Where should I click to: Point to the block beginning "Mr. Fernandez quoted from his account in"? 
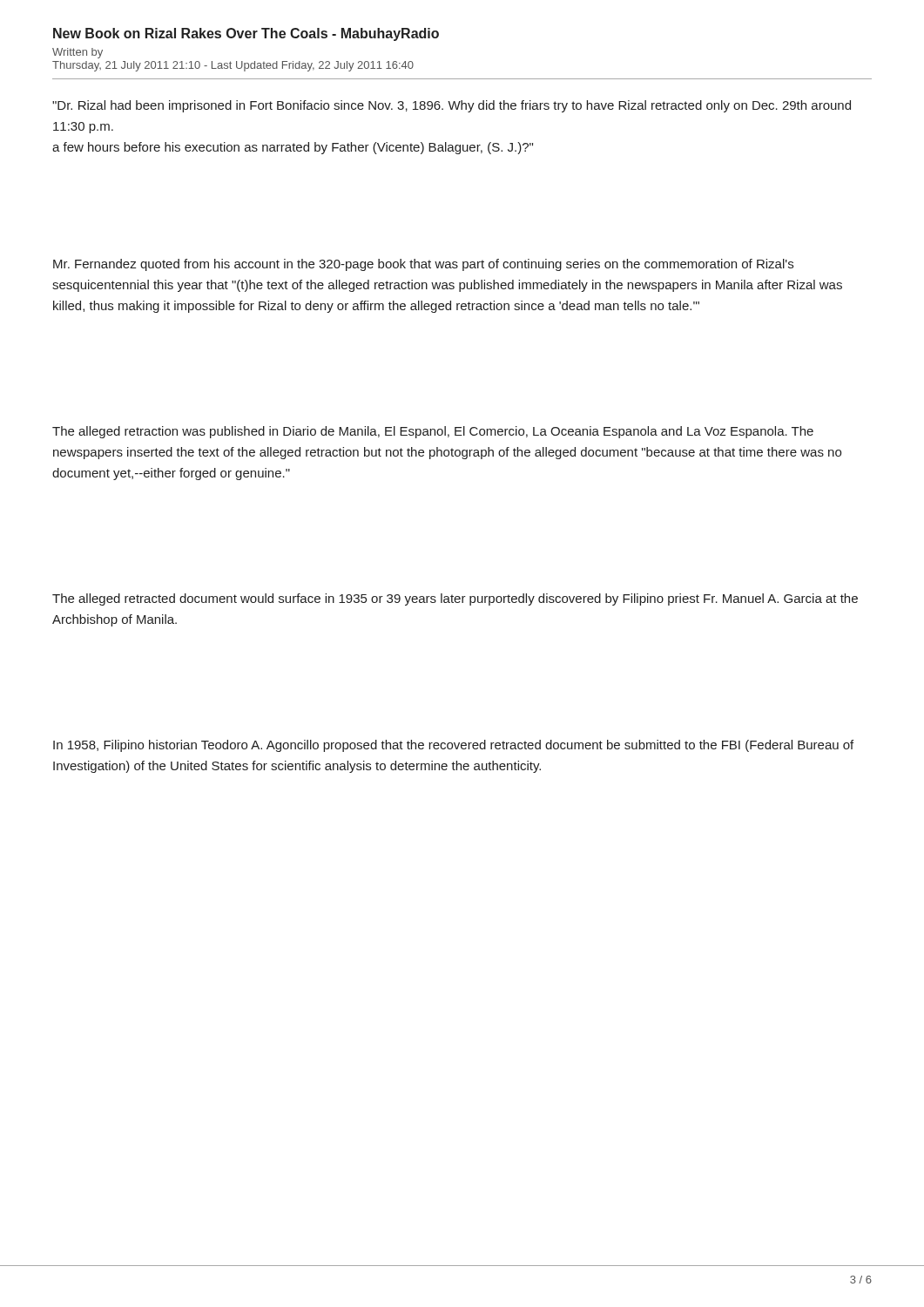tap(447, 284)
